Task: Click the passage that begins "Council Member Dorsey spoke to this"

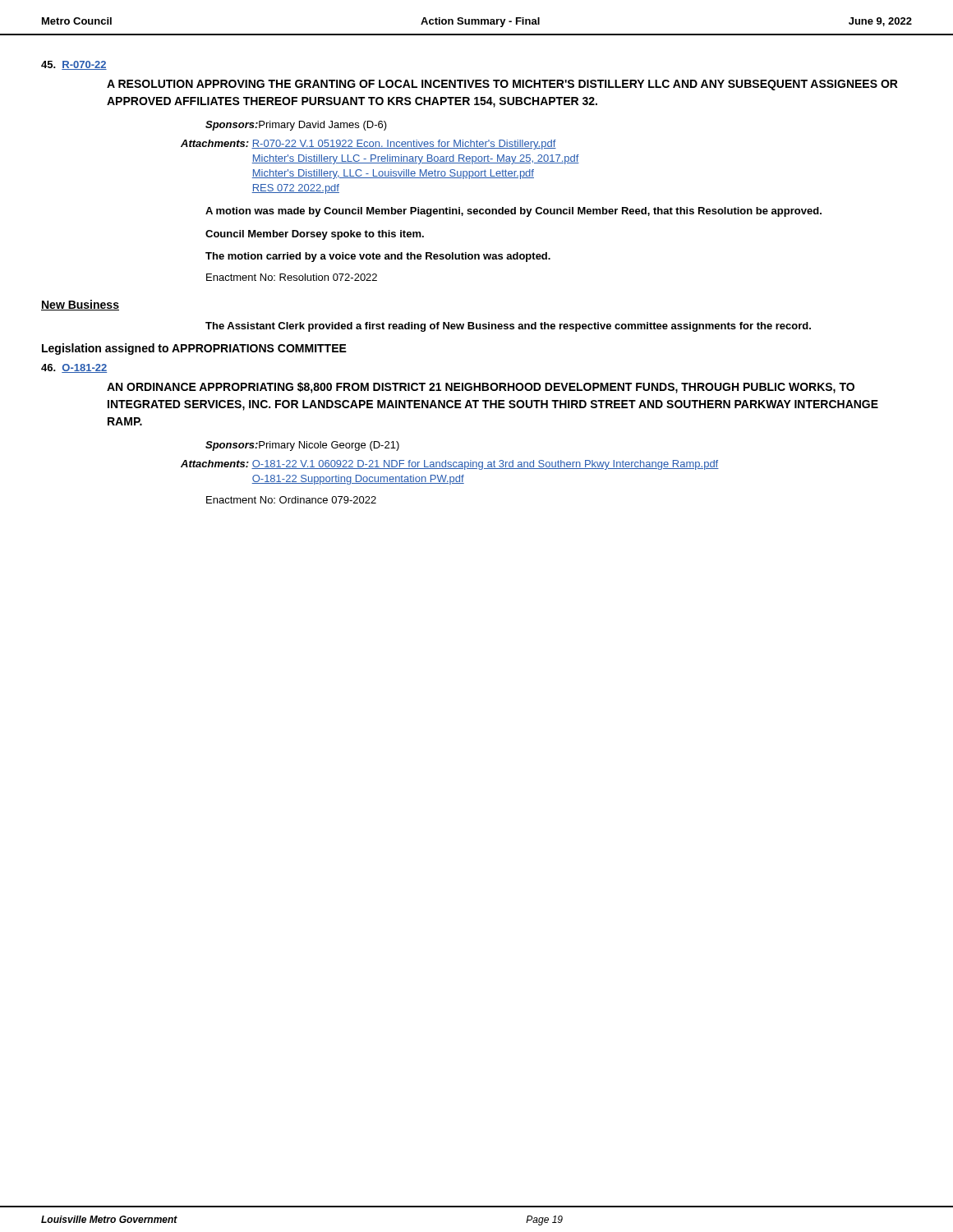Action: 315,233
